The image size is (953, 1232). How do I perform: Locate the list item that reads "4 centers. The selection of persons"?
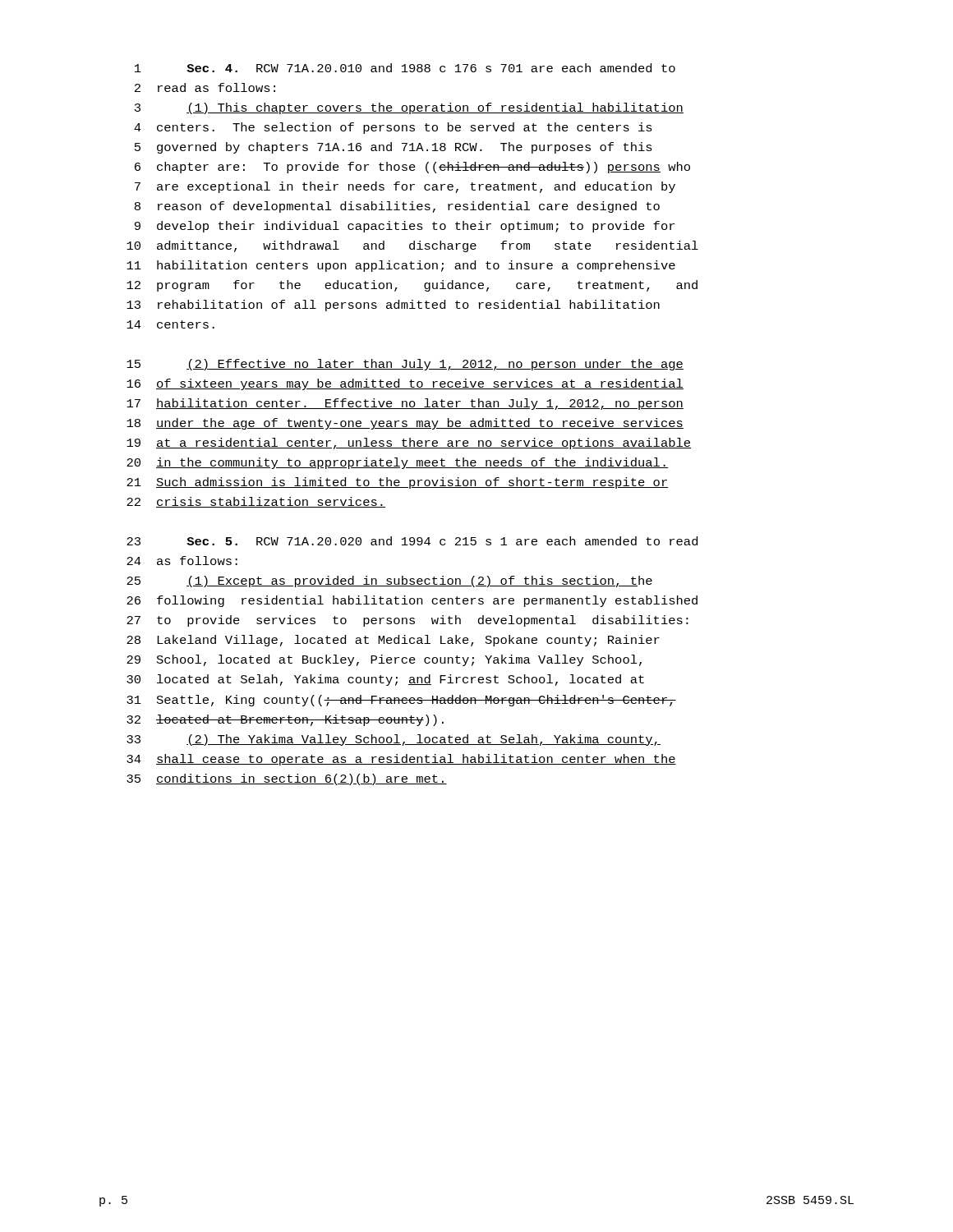click(476, 128)
